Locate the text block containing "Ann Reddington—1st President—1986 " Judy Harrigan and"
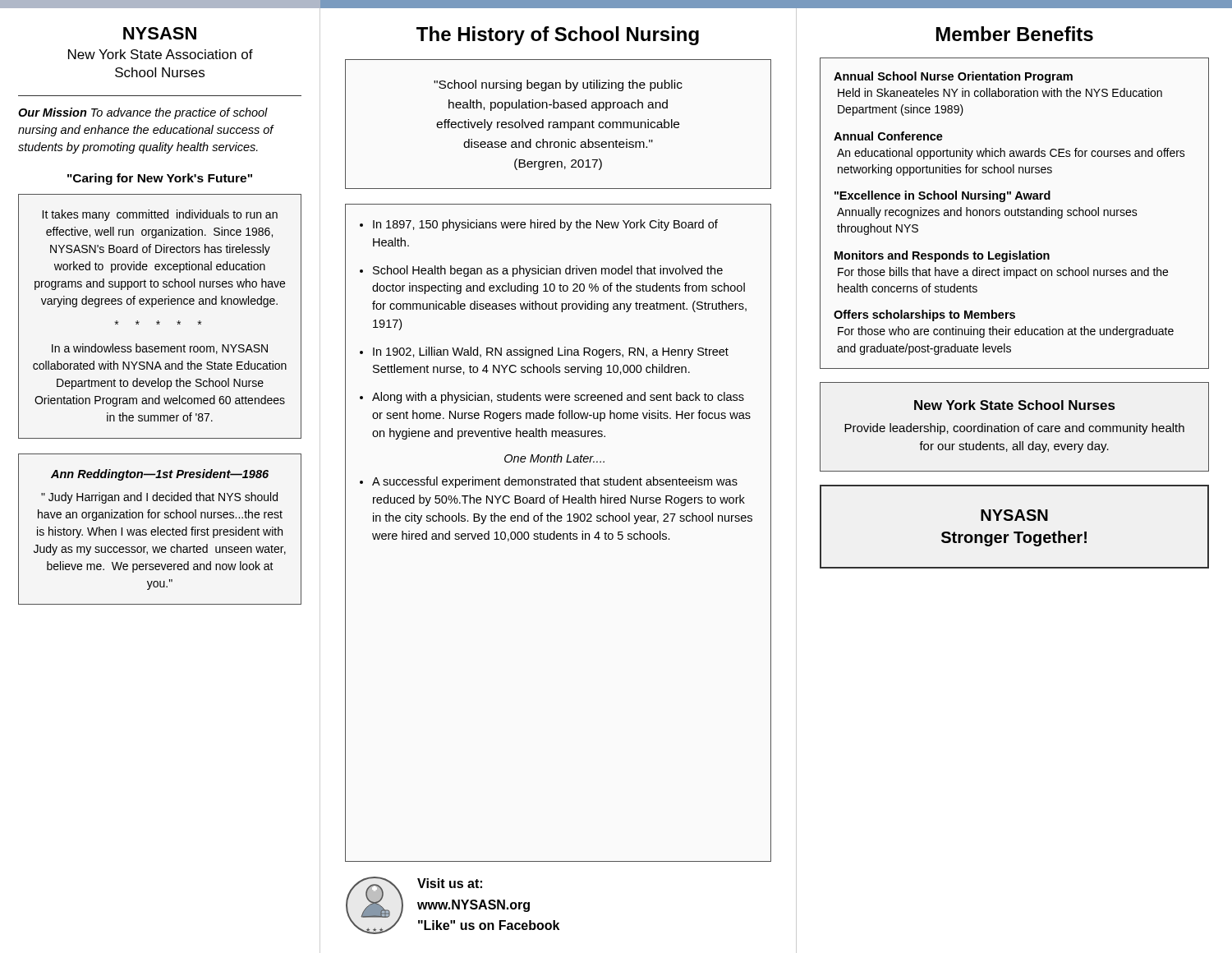This screenshot has height=953, width=1232. coord(160,528)
